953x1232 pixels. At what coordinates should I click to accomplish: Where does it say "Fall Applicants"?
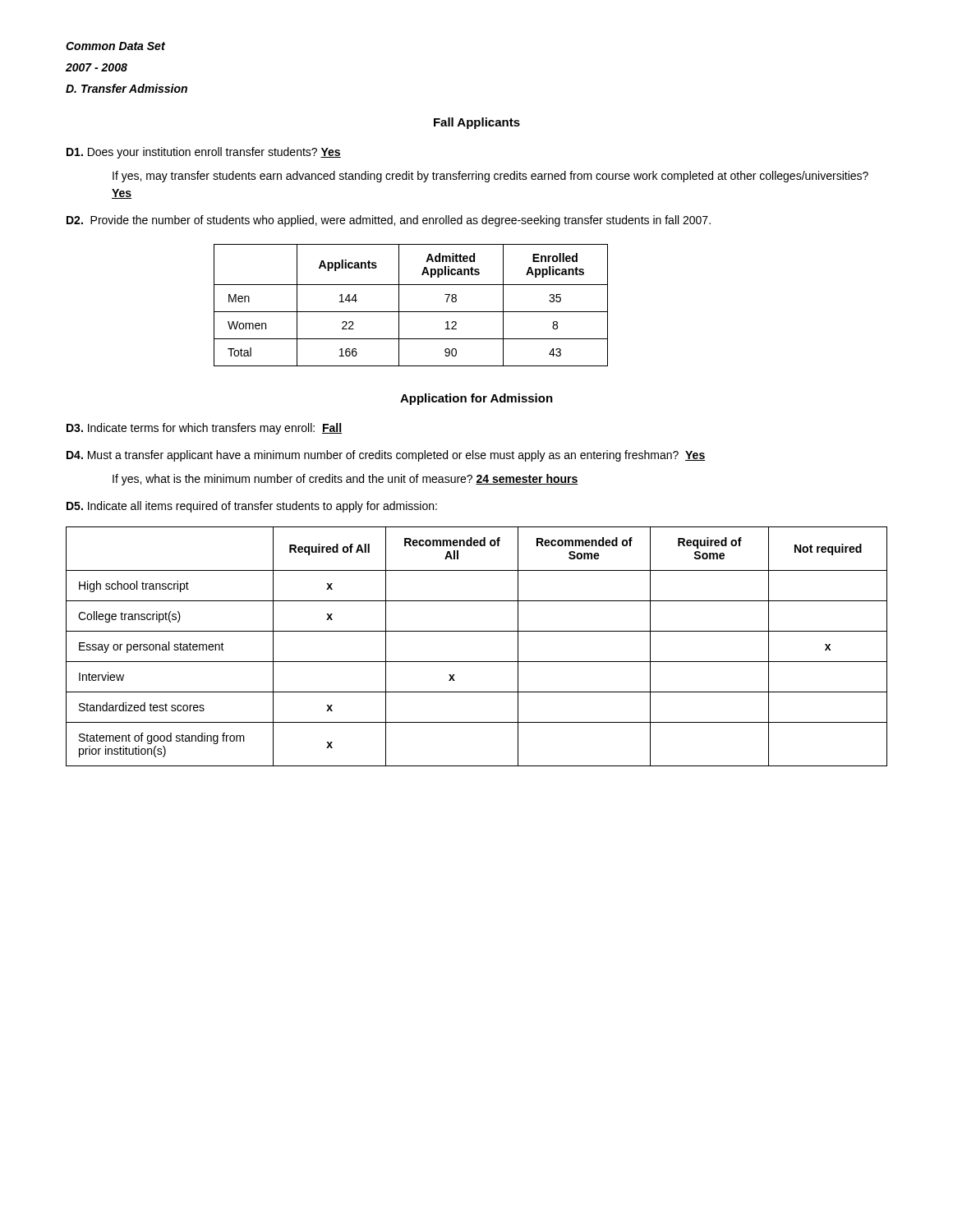(x=476, y=122)
